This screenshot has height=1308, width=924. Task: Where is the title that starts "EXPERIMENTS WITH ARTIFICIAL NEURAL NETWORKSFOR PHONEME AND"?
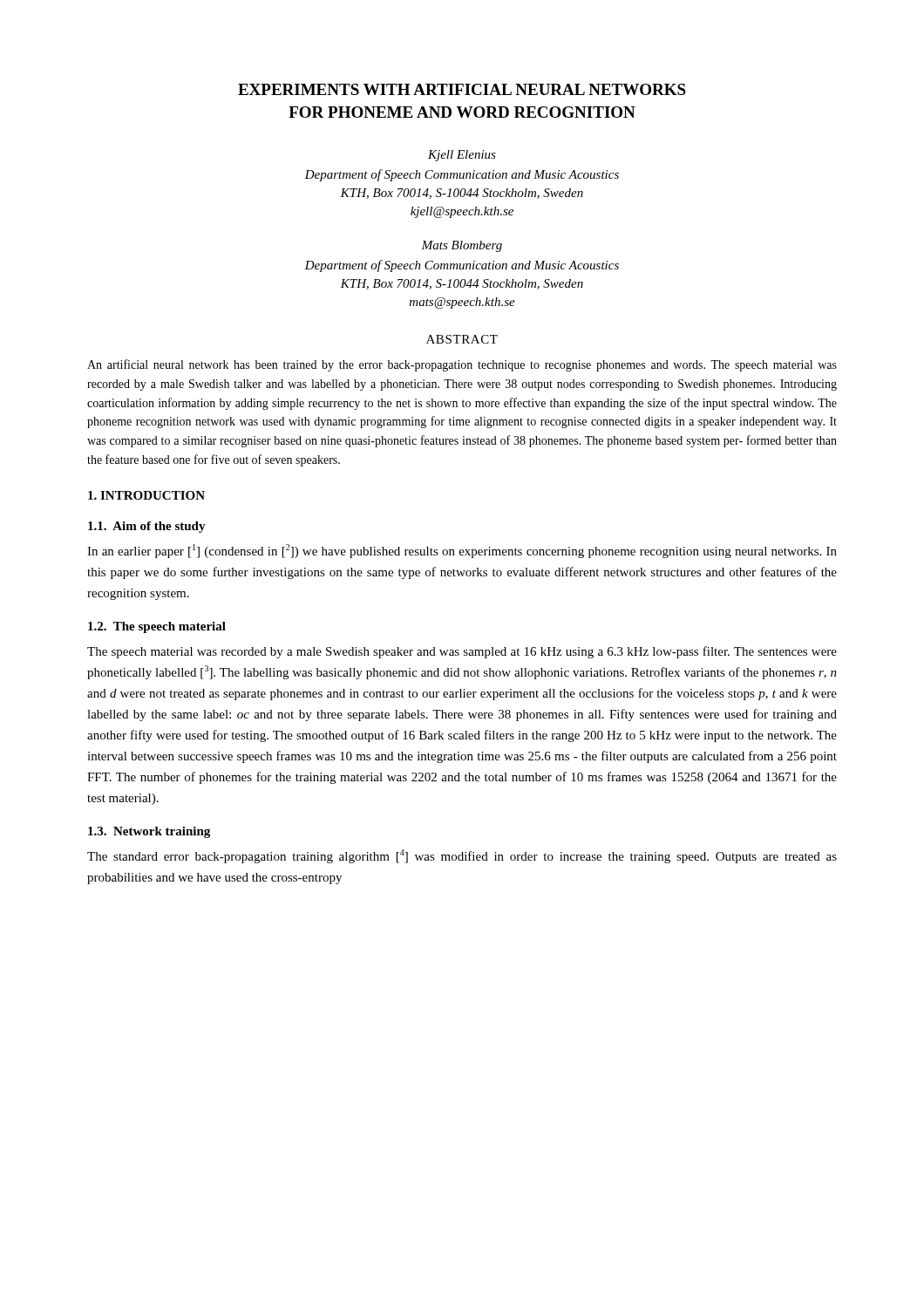tap(462, 101)
